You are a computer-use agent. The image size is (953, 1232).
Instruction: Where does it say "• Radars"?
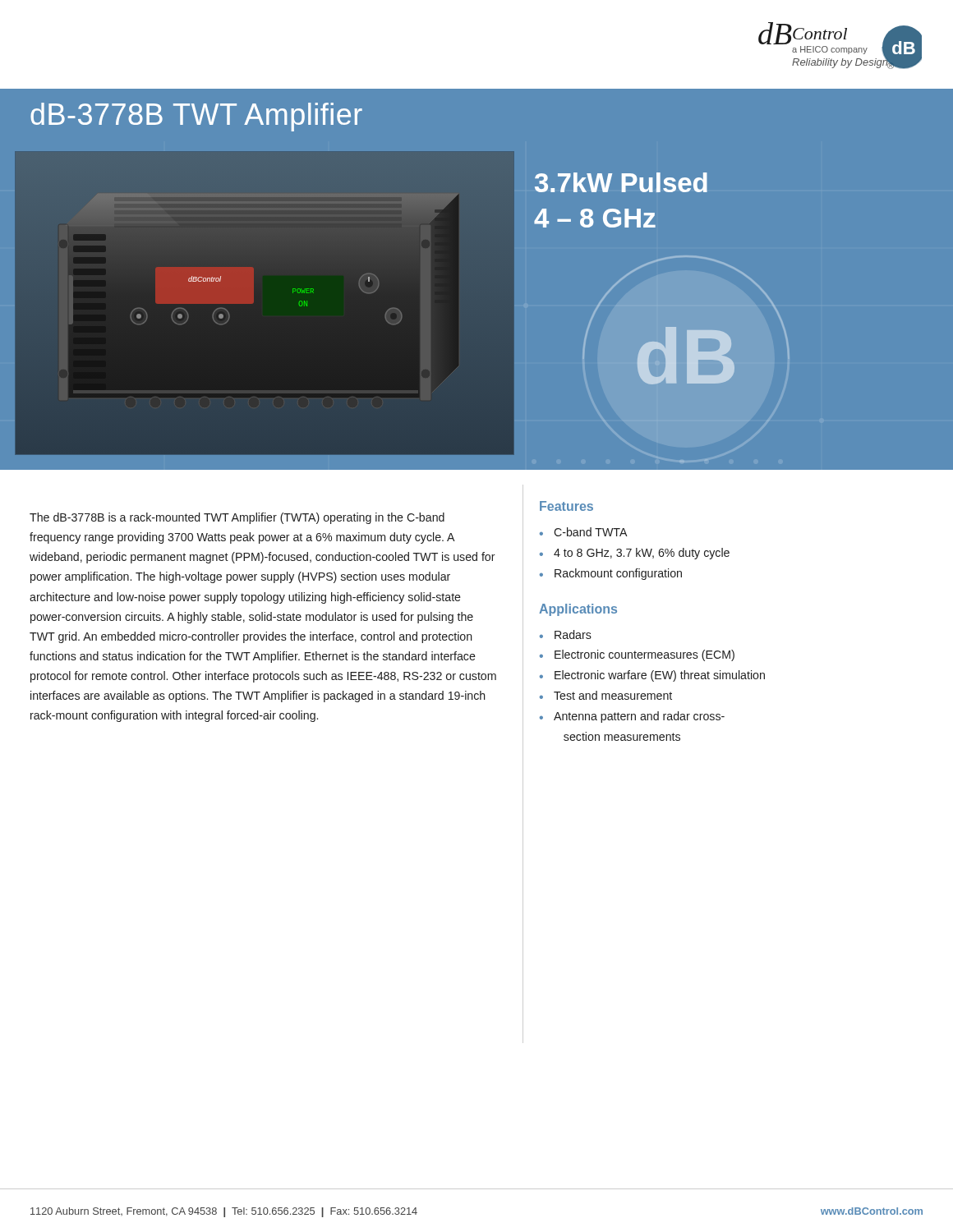point(565,635)
